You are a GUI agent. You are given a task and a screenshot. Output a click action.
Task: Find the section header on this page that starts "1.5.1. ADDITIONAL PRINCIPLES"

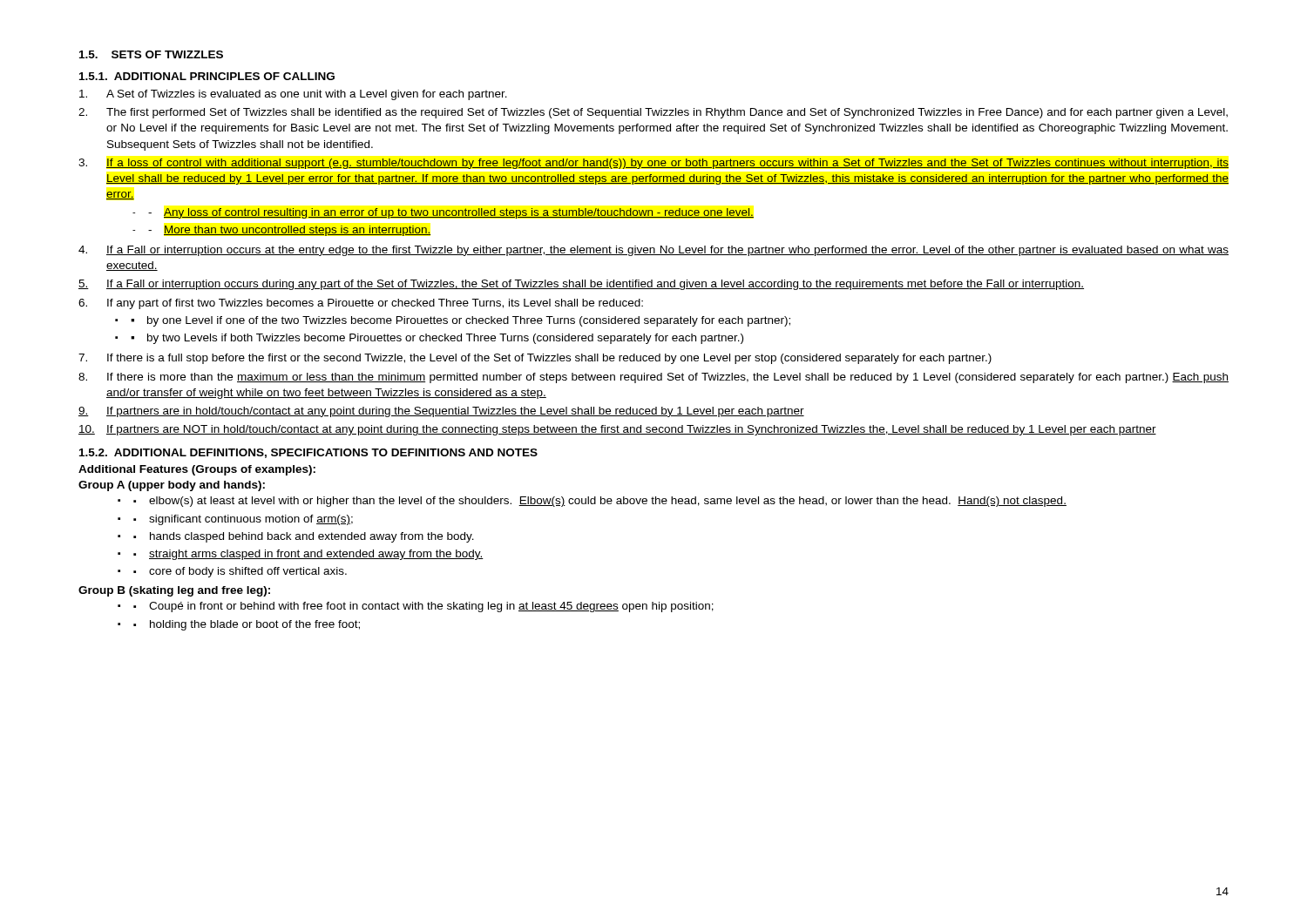tap(207, 76)
